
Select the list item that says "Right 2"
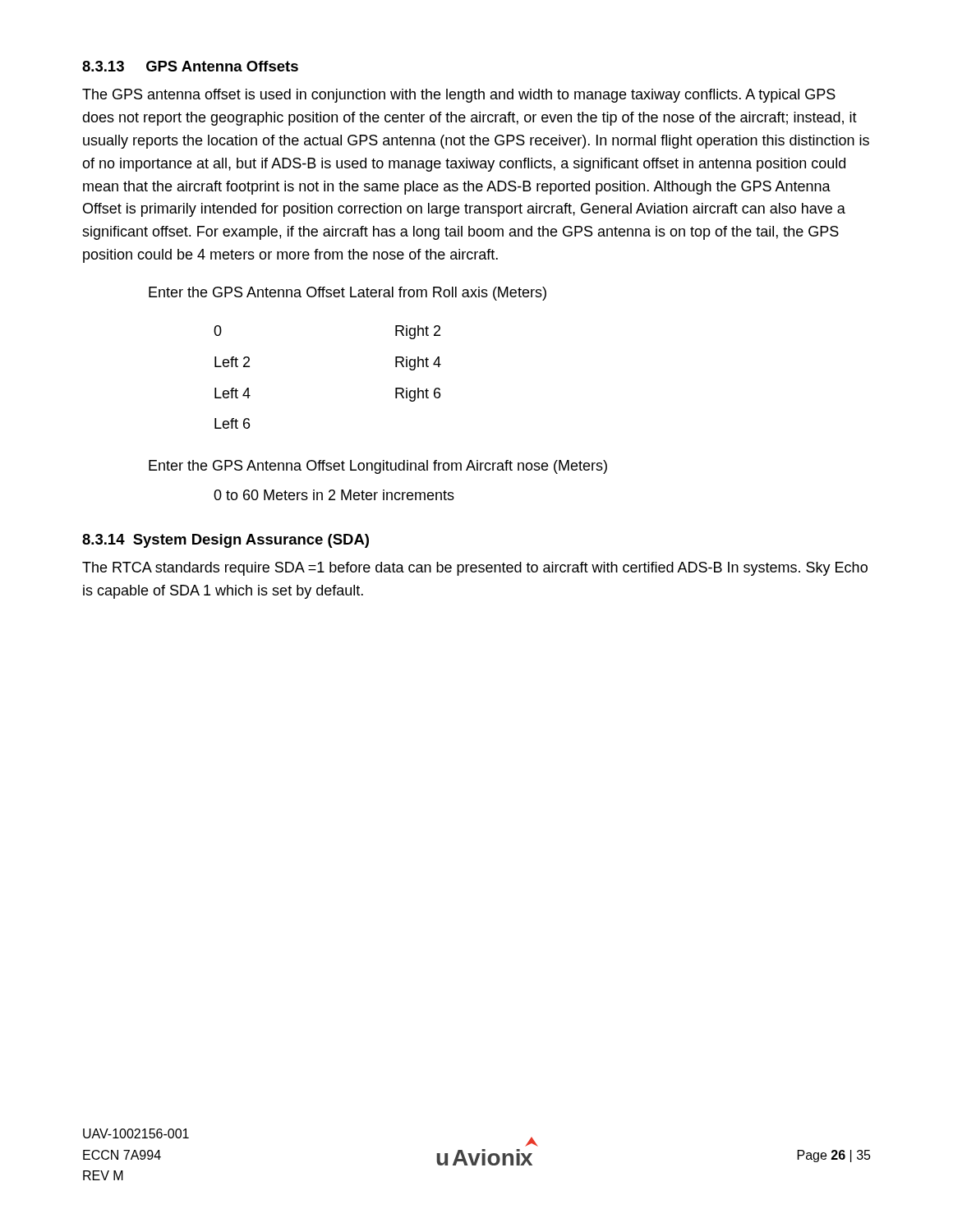tap(418, 331)
